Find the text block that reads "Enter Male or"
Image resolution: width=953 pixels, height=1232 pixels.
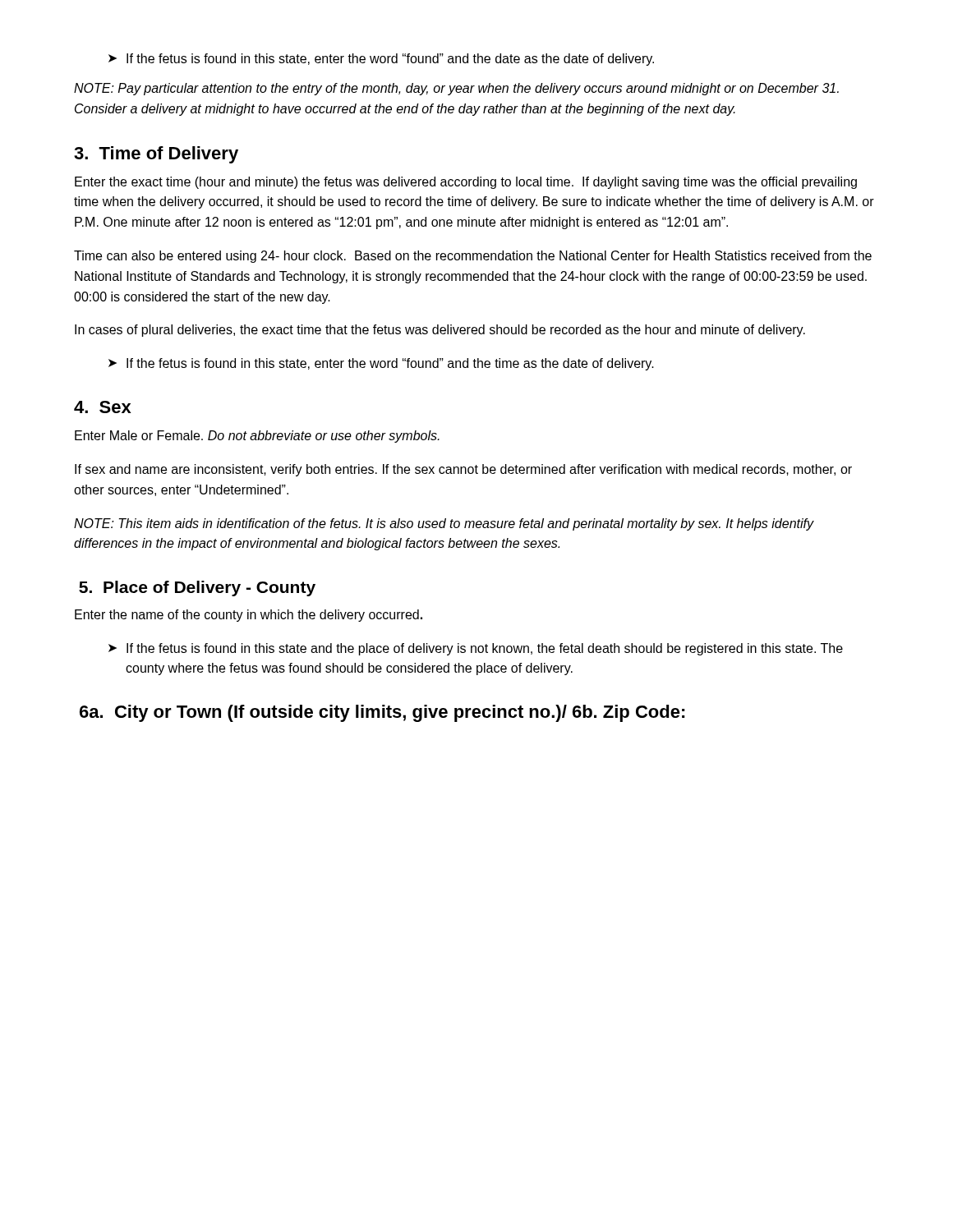click(257, 436)
